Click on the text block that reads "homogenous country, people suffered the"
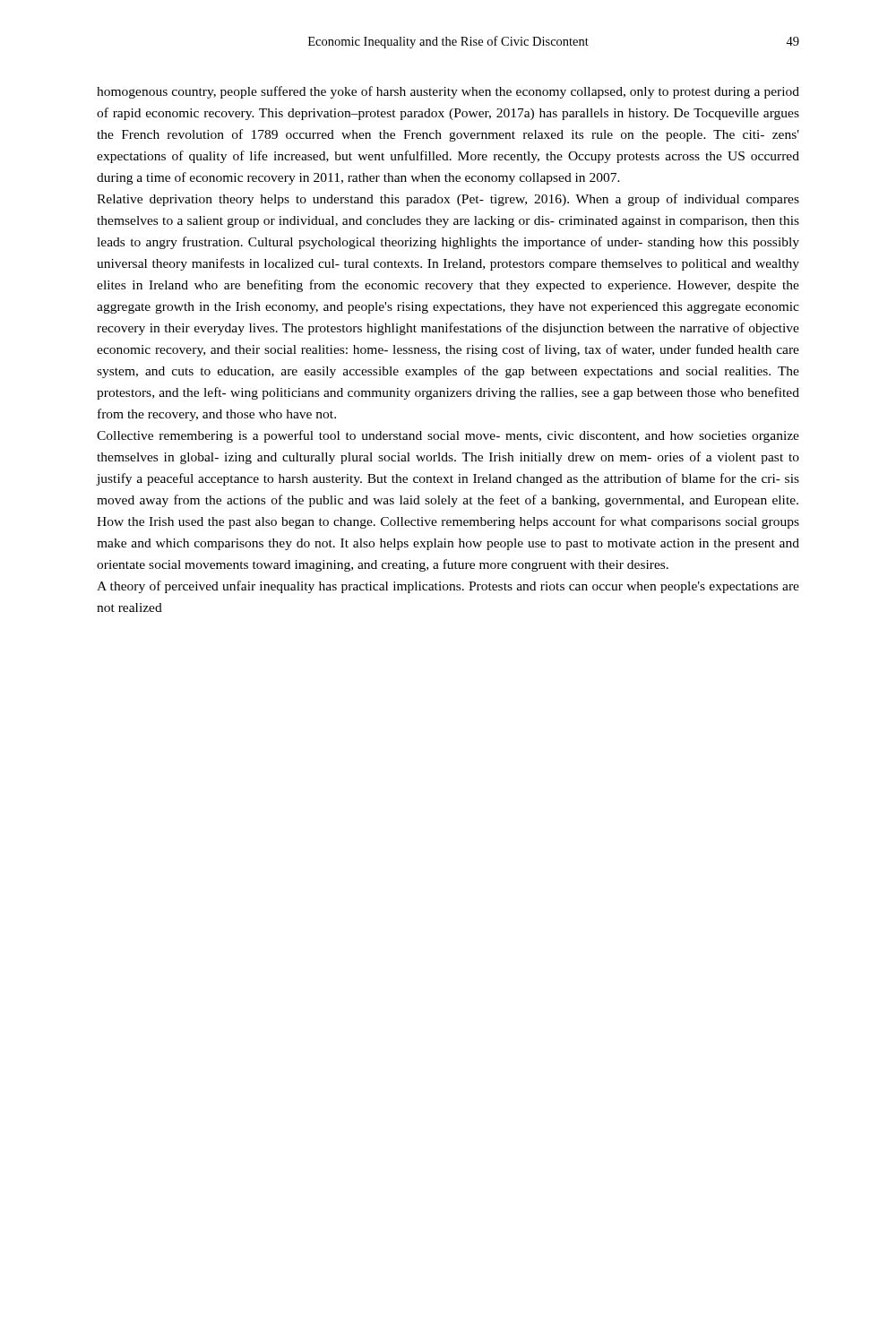 tap(448, 134)
